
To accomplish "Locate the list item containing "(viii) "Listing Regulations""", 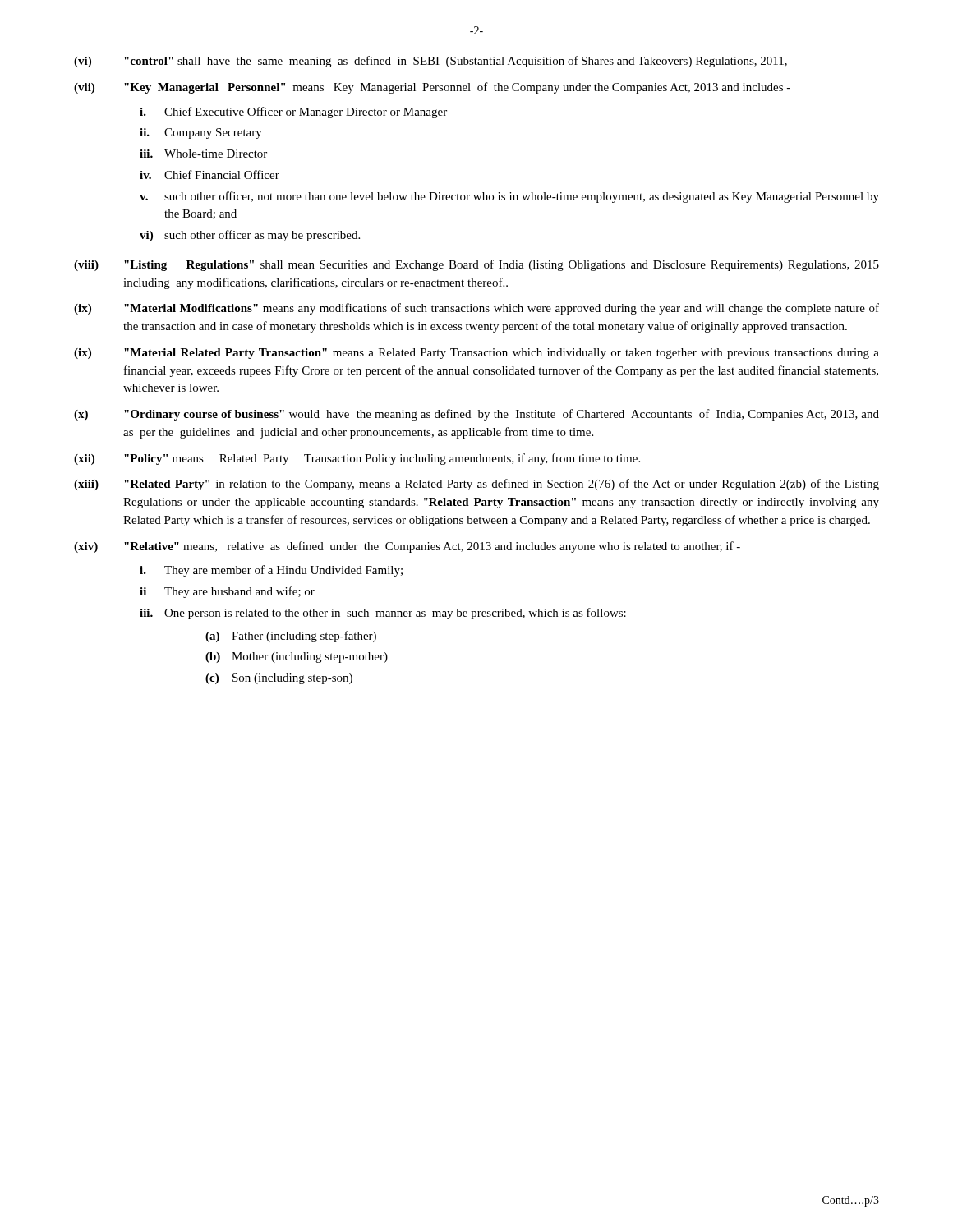I will [x=476, y=274].
